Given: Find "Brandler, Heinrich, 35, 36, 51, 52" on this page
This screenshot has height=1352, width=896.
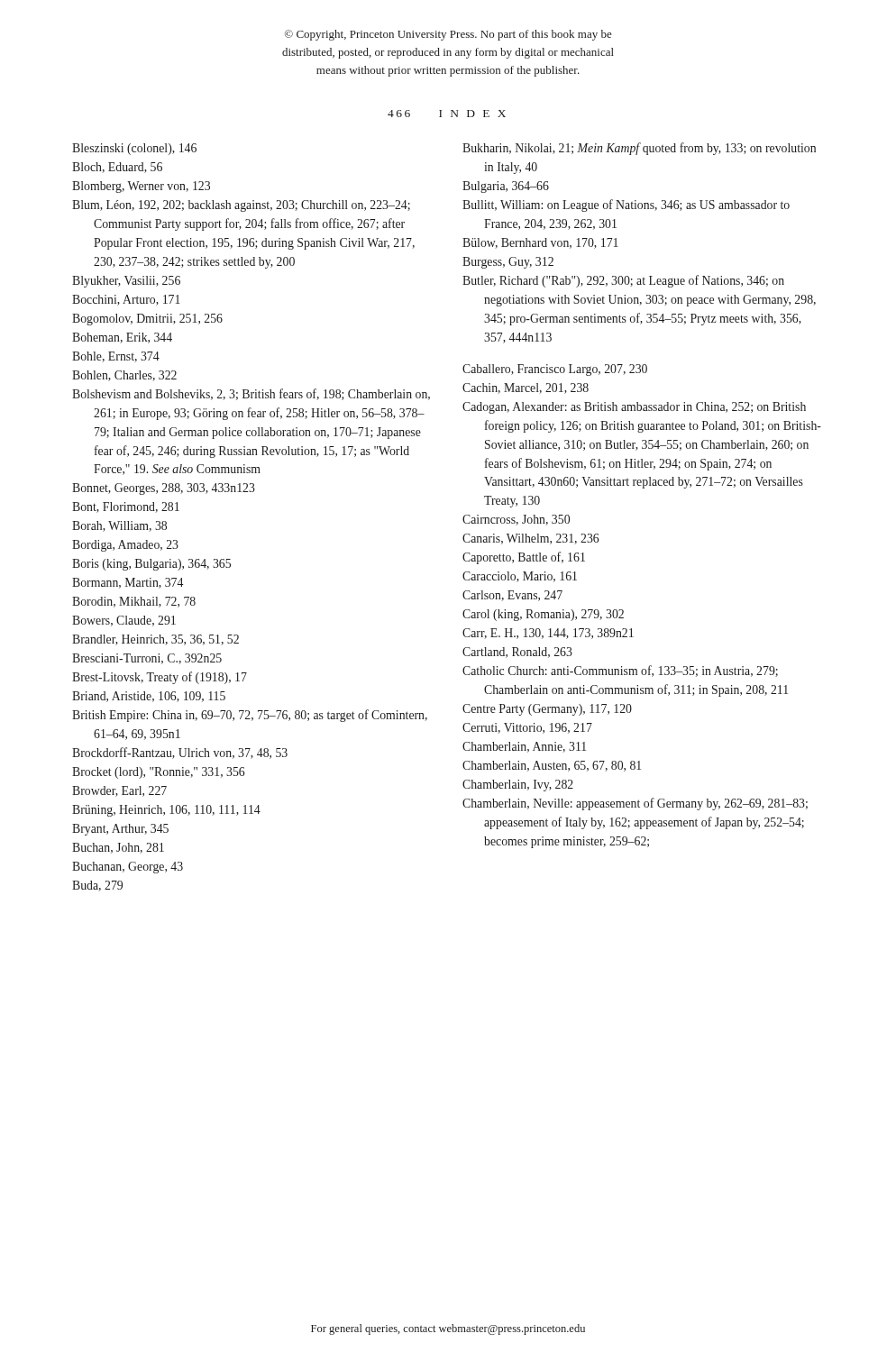Looking at the screenshot, I should pyautogui.click(x=155, y=640).
